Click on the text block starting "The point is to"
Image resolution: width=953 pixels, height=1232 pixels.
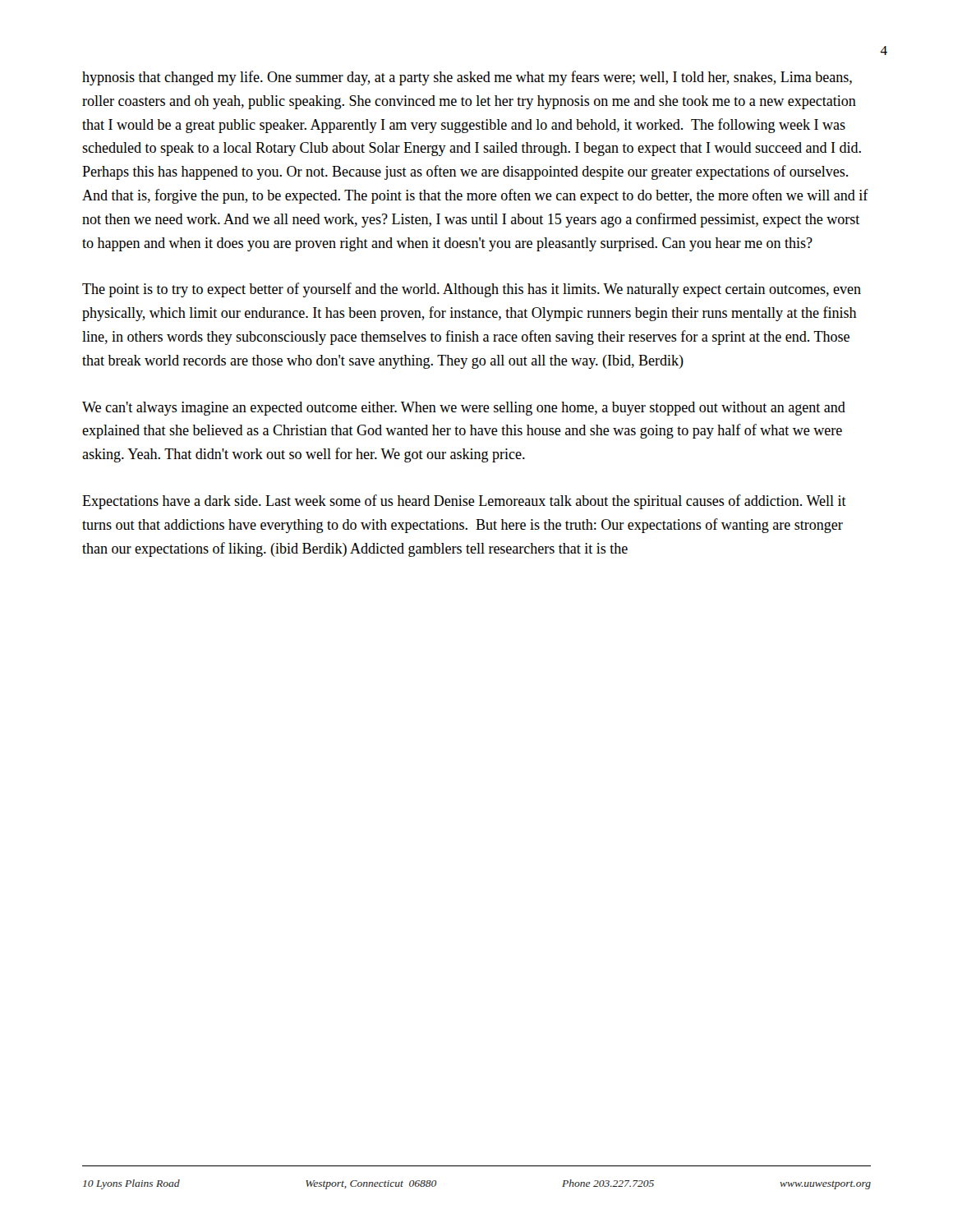[472, 325]
